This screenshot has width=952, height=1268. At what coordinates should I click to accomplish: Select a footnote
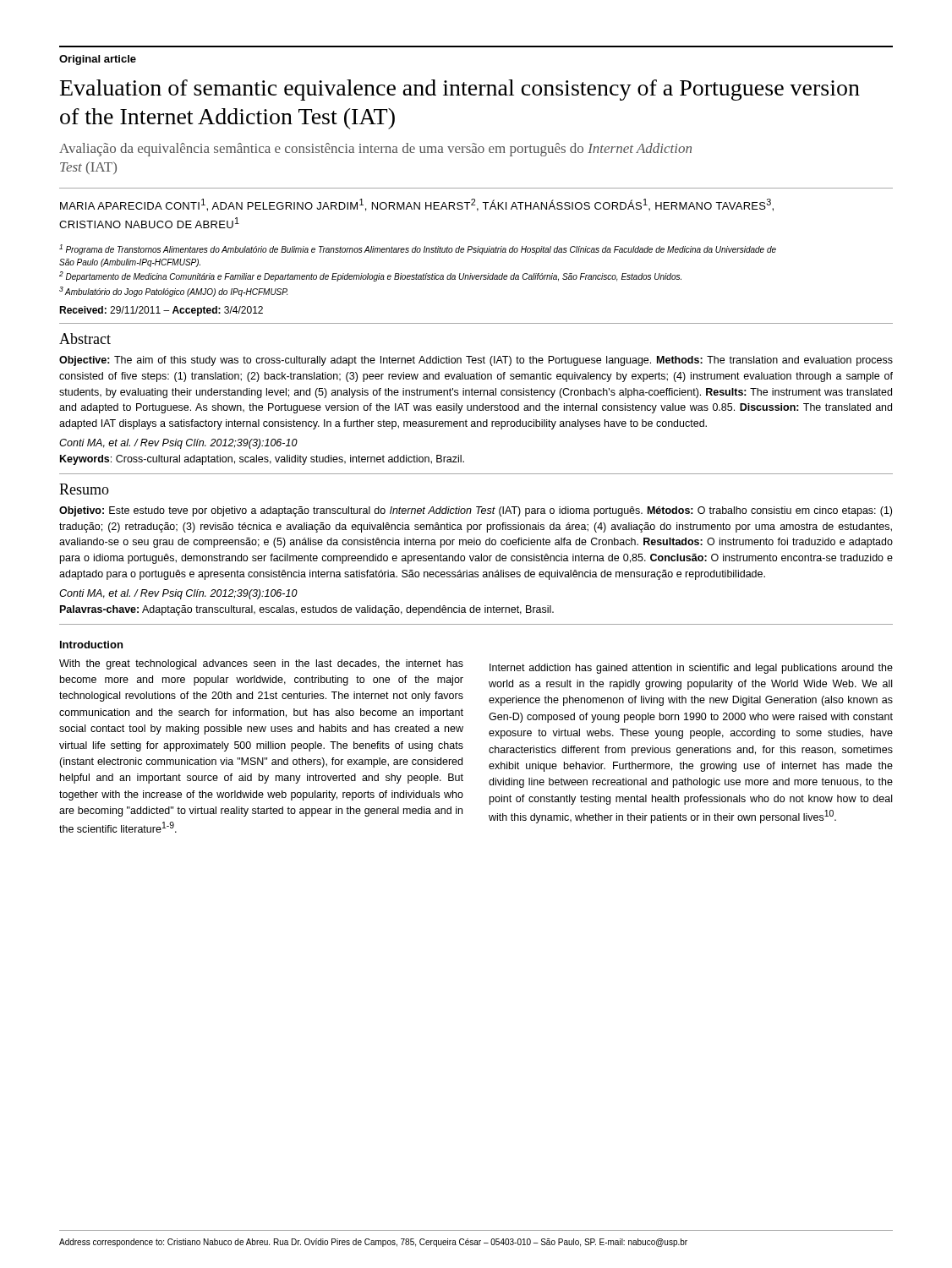tap(418, 270)
